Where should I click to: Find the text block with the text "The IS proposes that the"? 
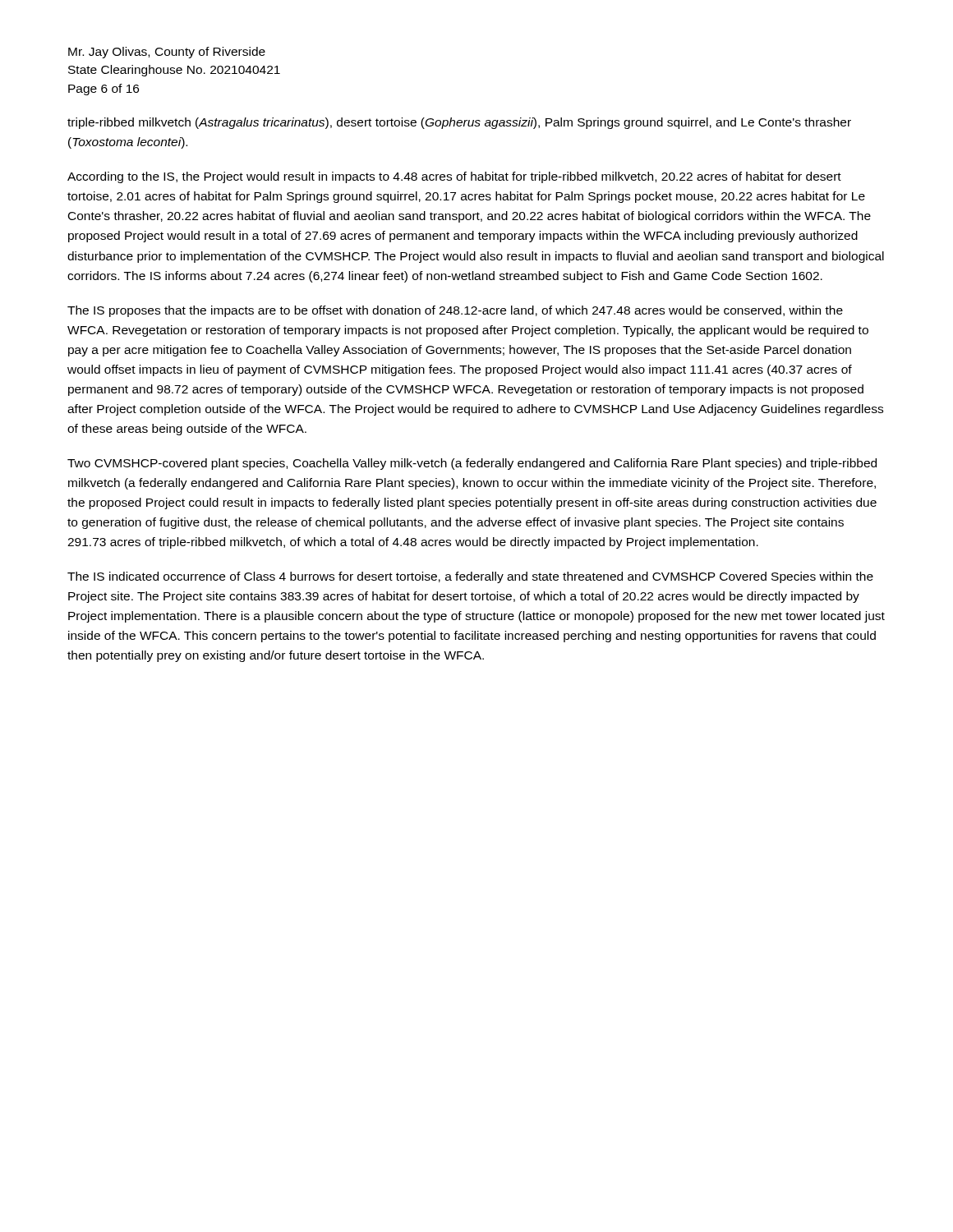[x=476, y=369]
